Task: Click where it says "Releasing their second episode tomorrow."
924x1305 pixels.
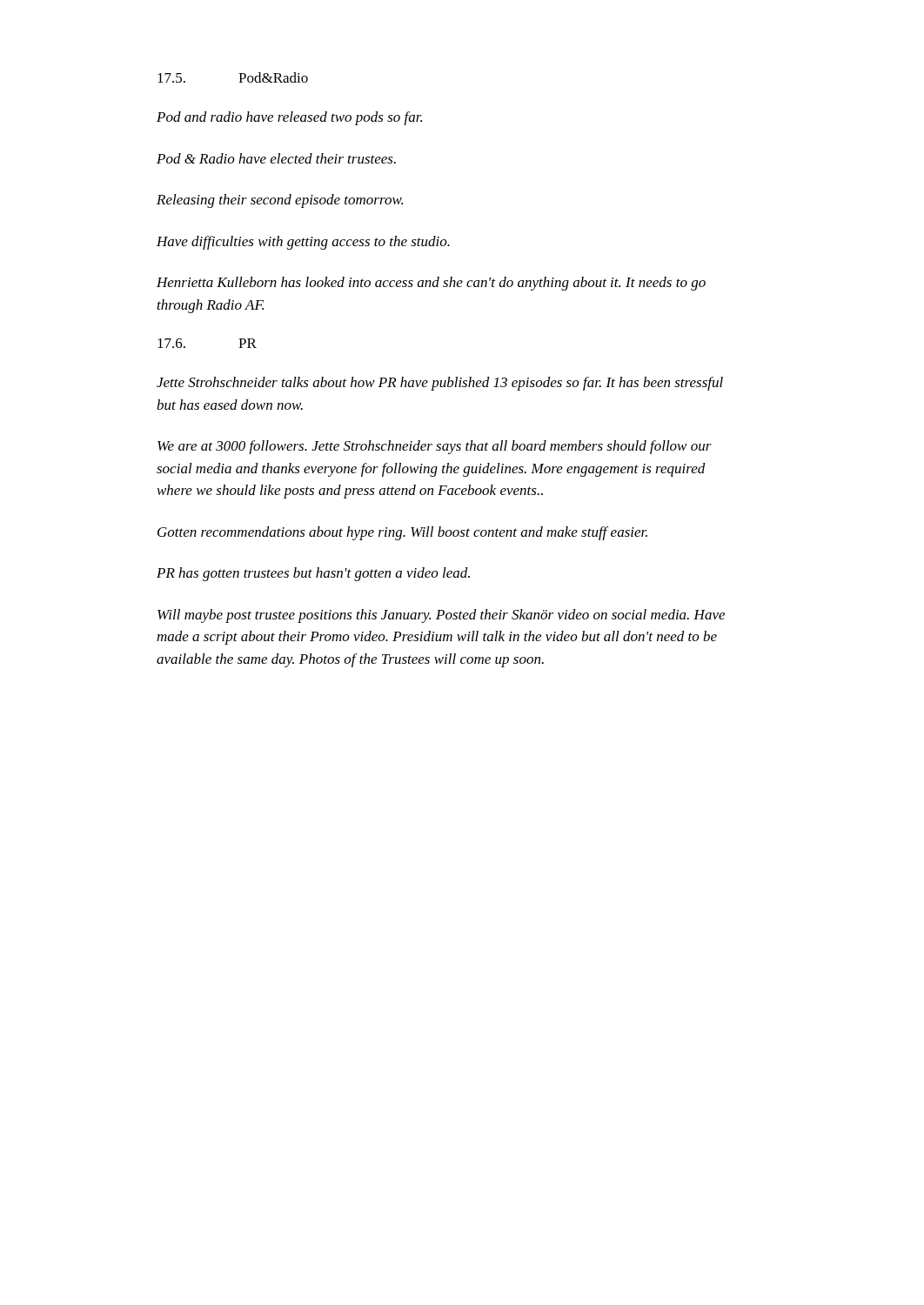Action: 280,200
